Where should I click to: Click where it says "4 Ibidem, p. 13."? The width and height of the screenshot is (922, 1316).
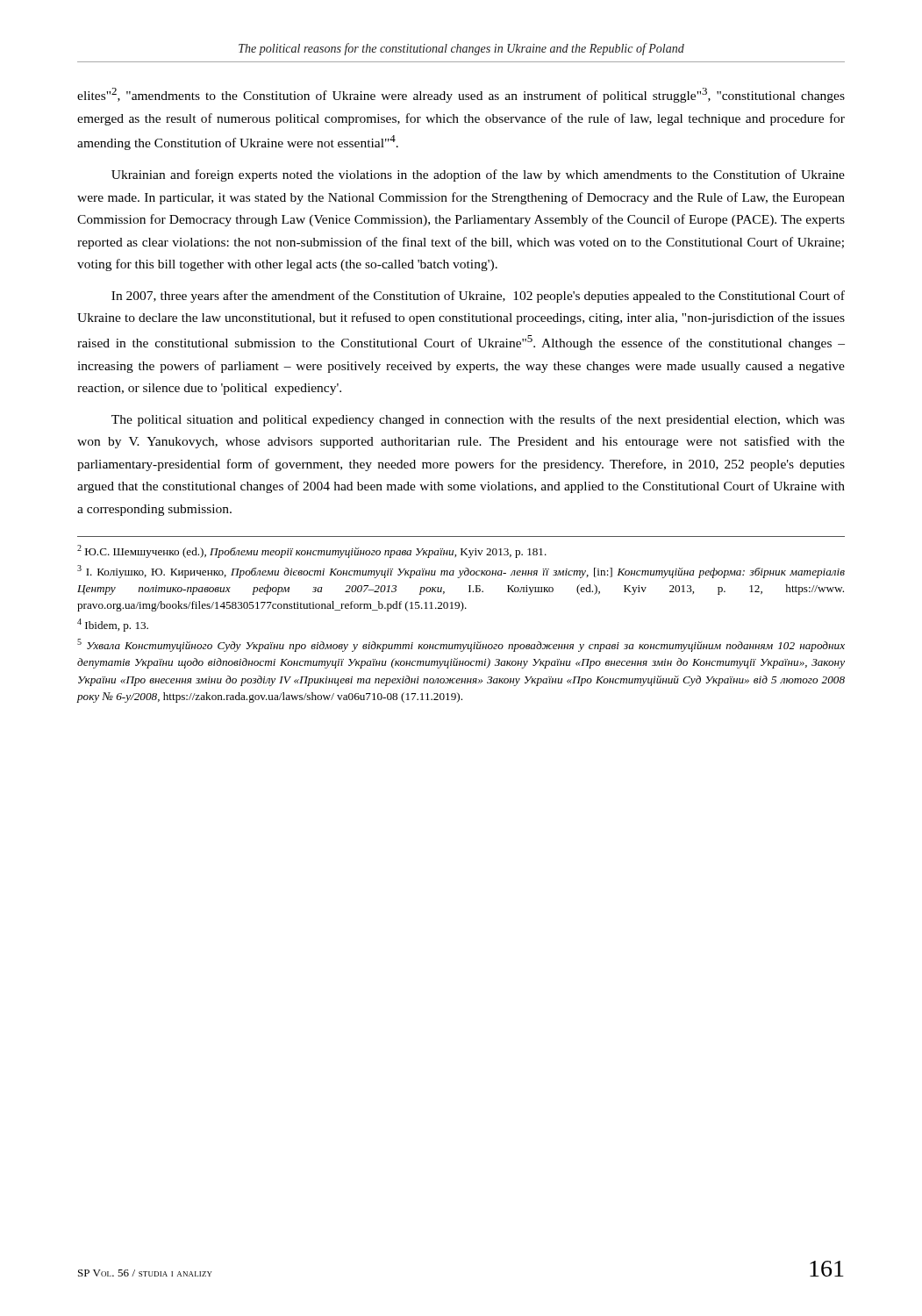113,624
